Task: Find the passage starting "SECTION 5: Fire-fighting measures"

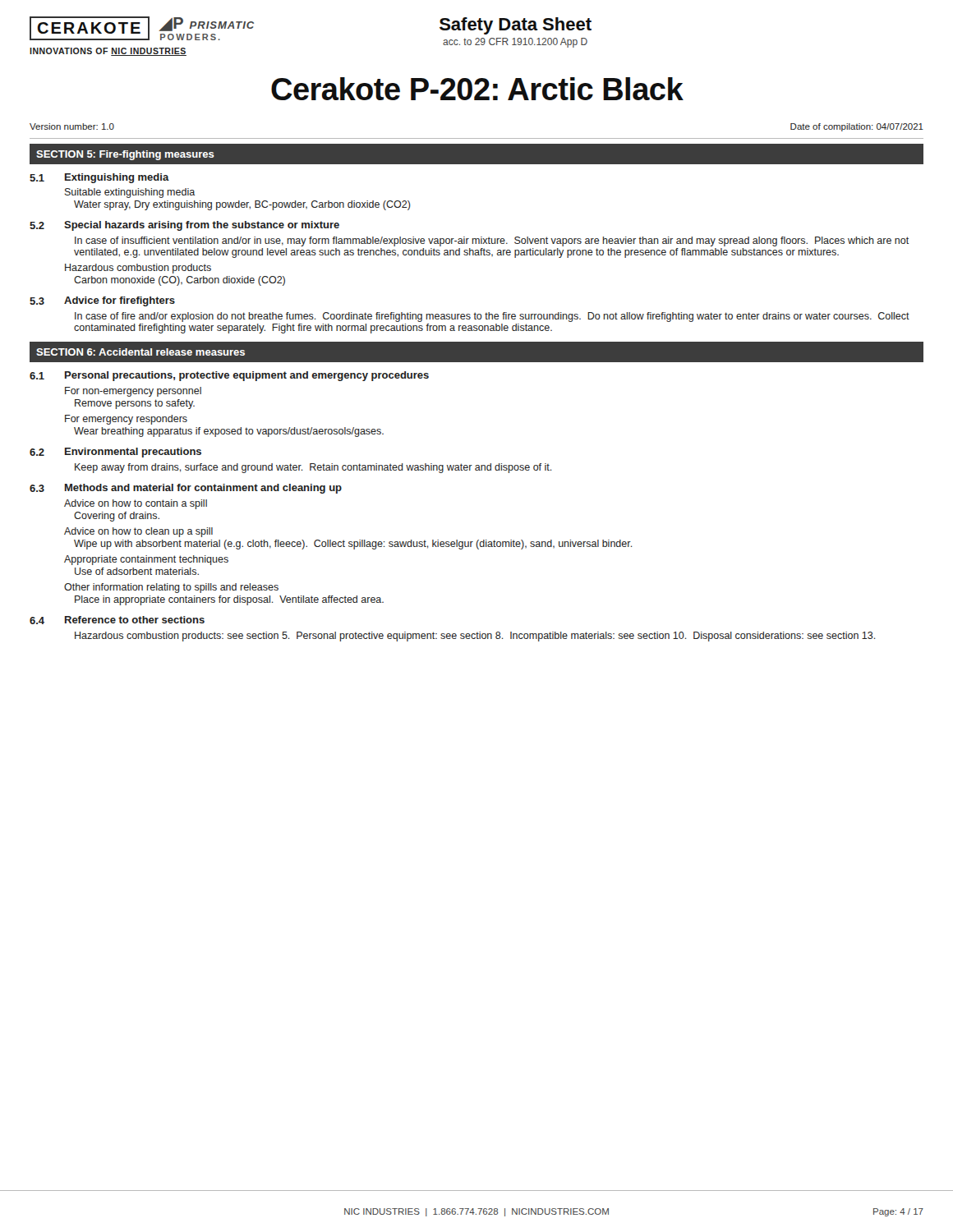Action: pyautogui.click(x=125, y=154)
